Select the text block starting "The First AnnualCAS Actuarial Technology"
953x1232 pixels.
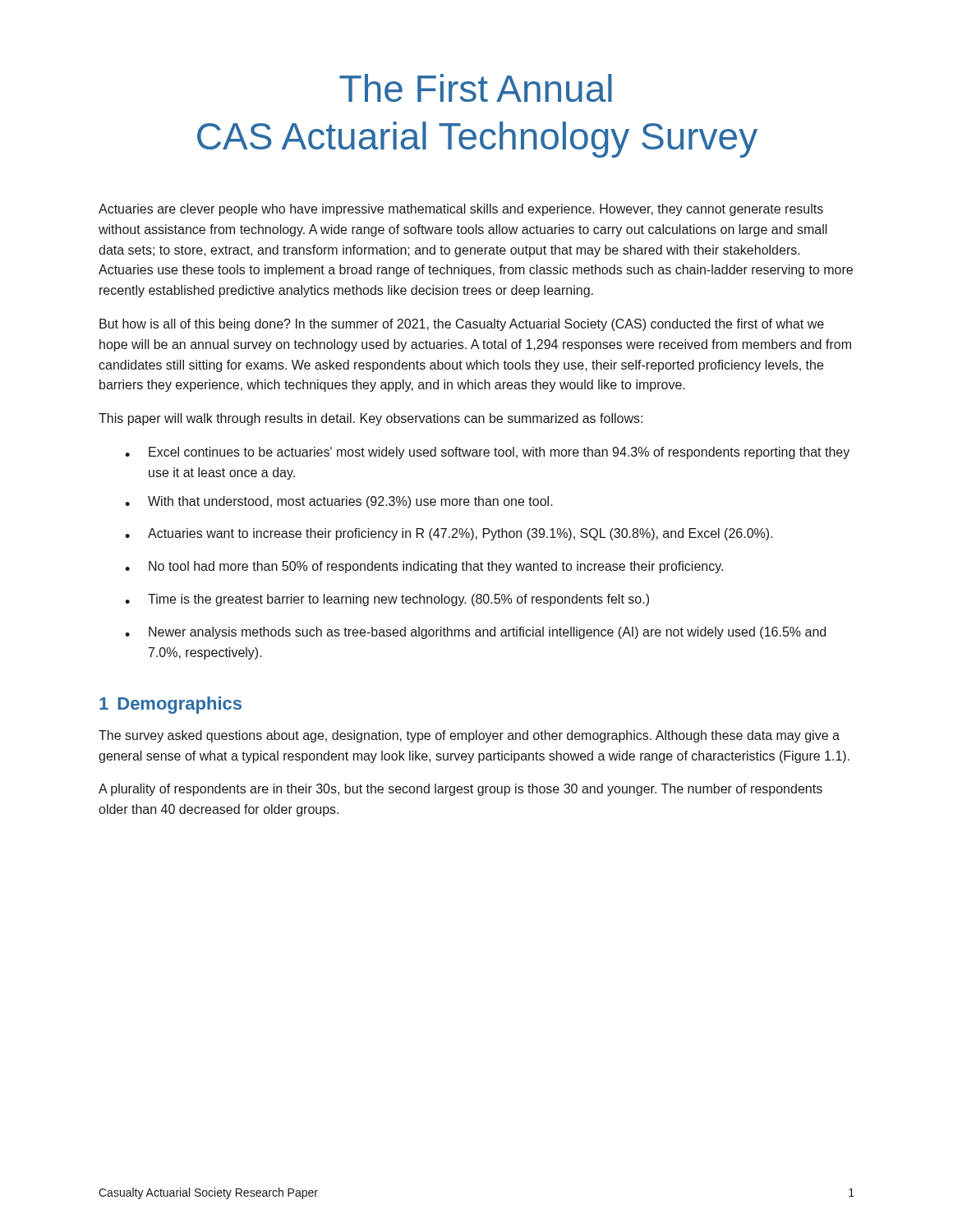pyautogui.click(x=476, y=112)
